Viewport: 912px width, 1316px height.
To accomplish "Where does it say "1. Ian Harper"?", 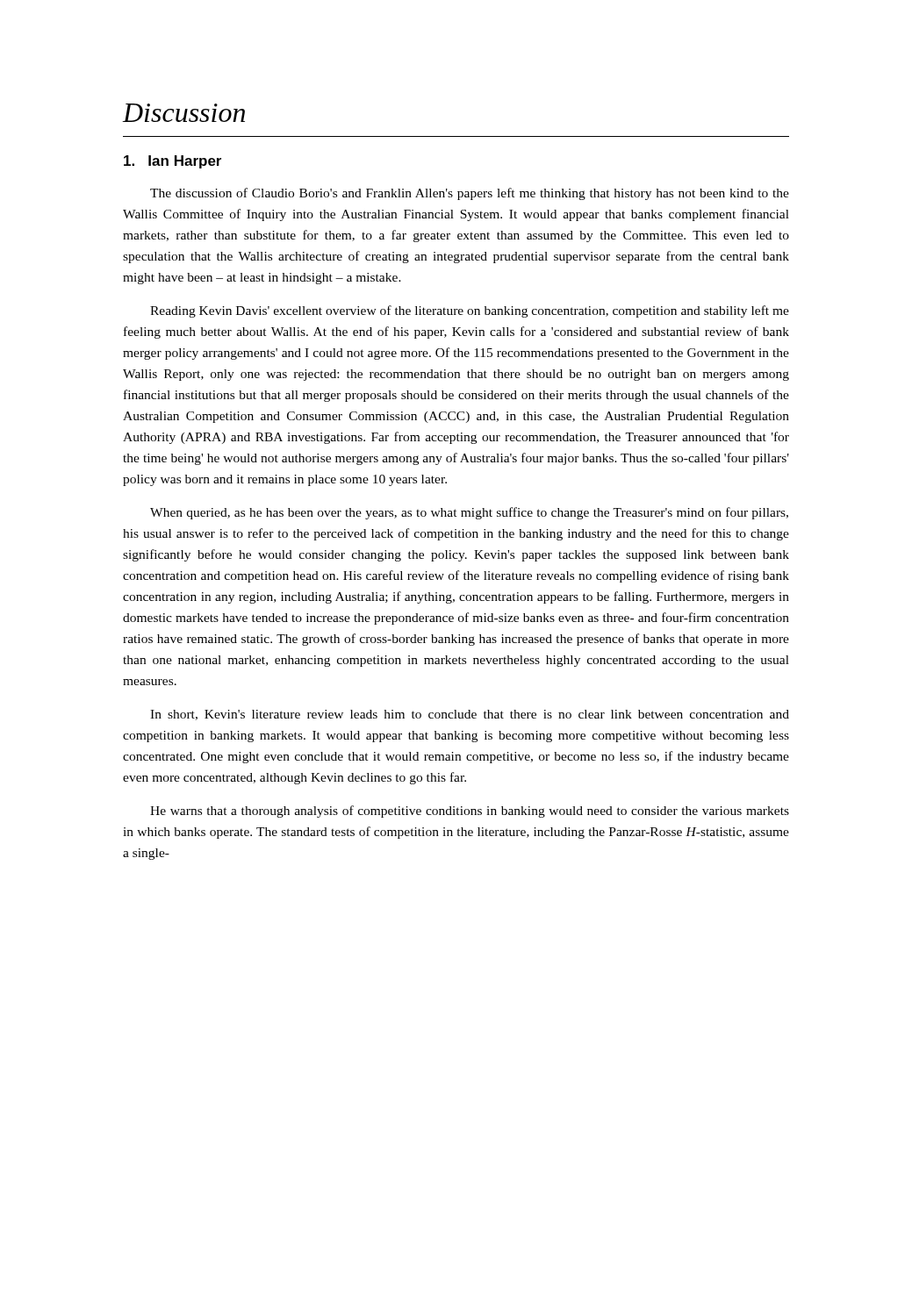I will 172,161.
